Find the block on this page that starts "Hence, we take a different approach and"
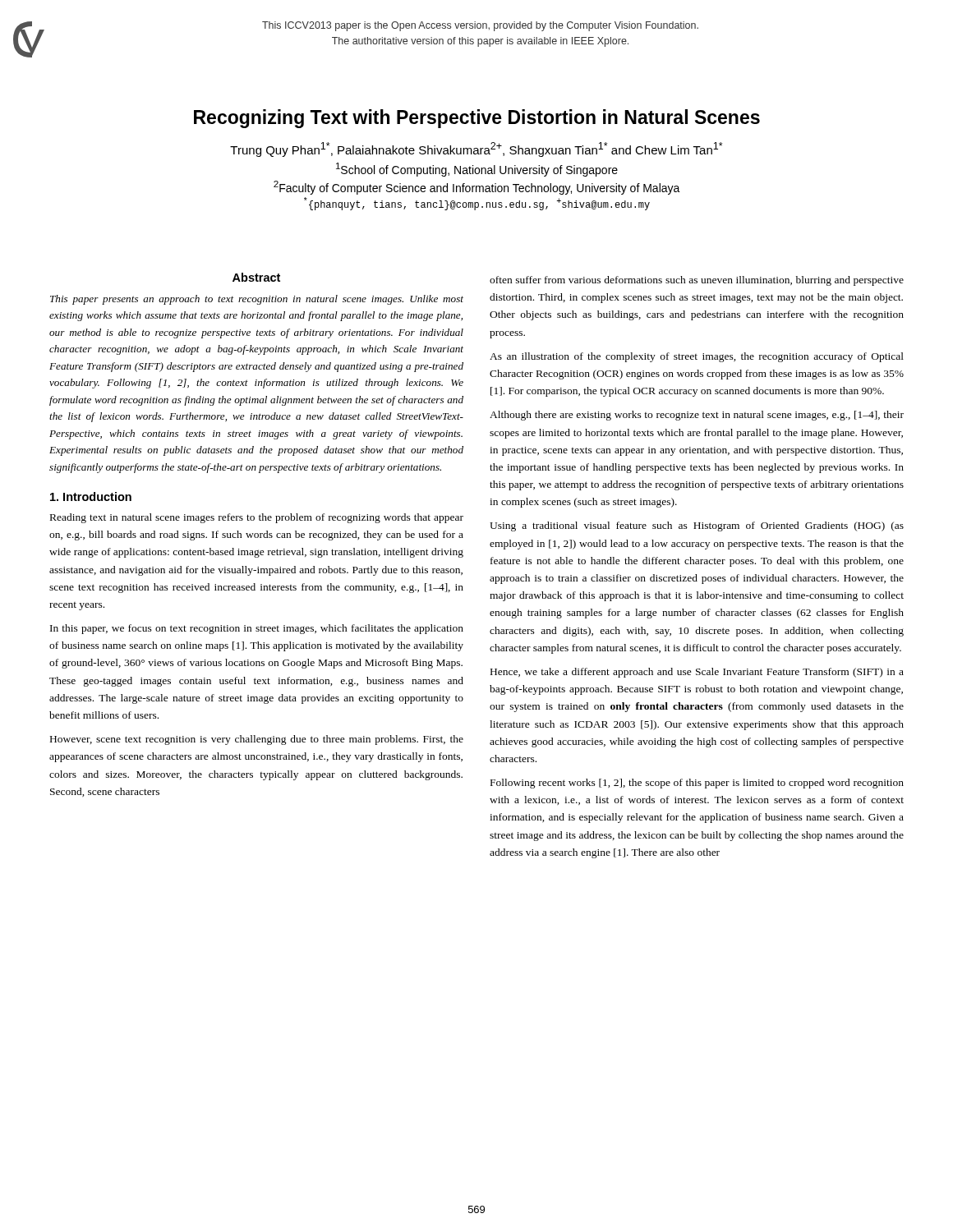Screen dimensions: 1232x953 pos(697,715)
